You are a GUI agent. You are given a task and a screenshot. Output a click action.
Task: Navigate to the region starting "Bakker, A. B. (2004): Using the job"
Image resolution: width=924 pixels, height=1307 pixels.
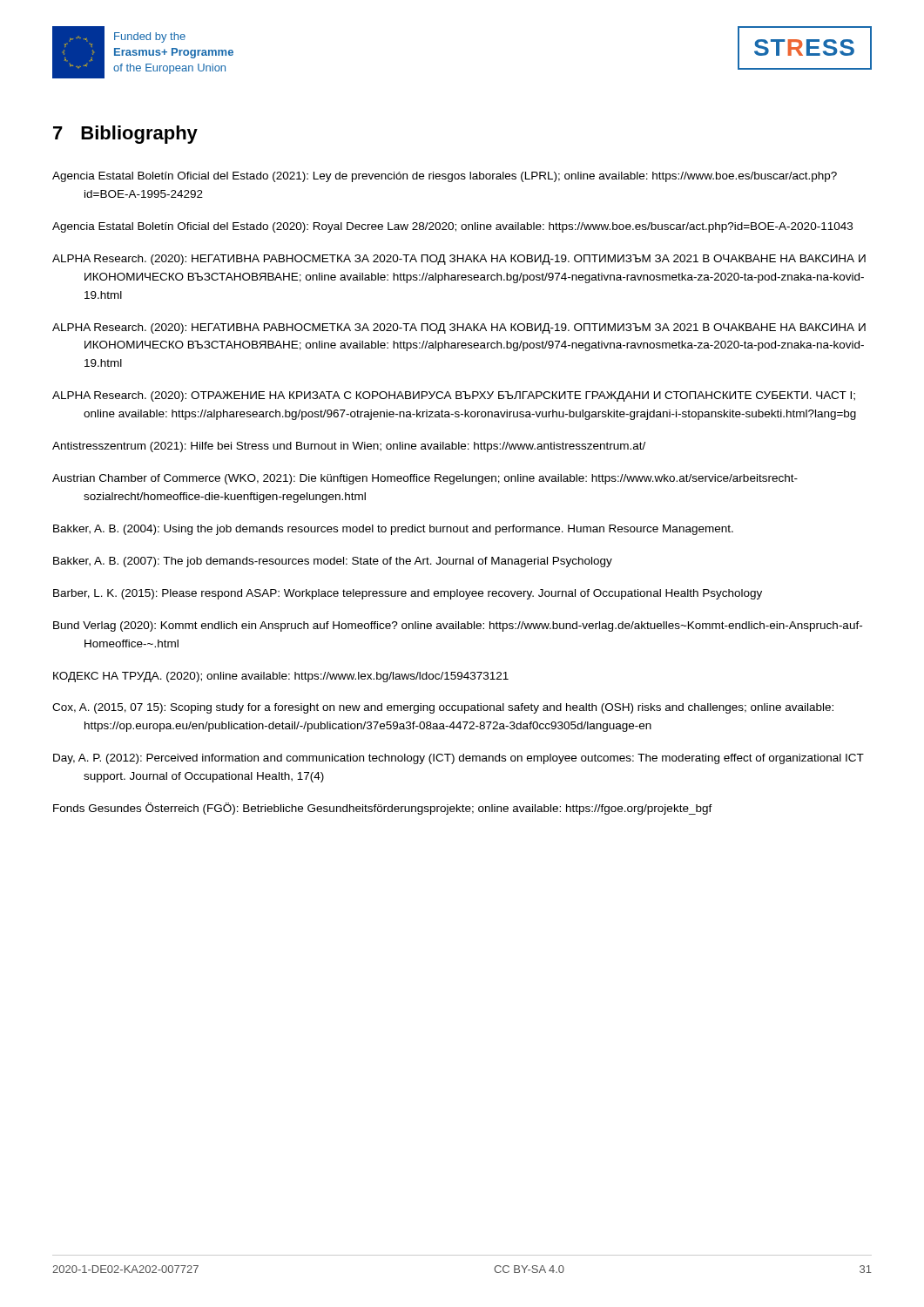click(x=393, y=528)
